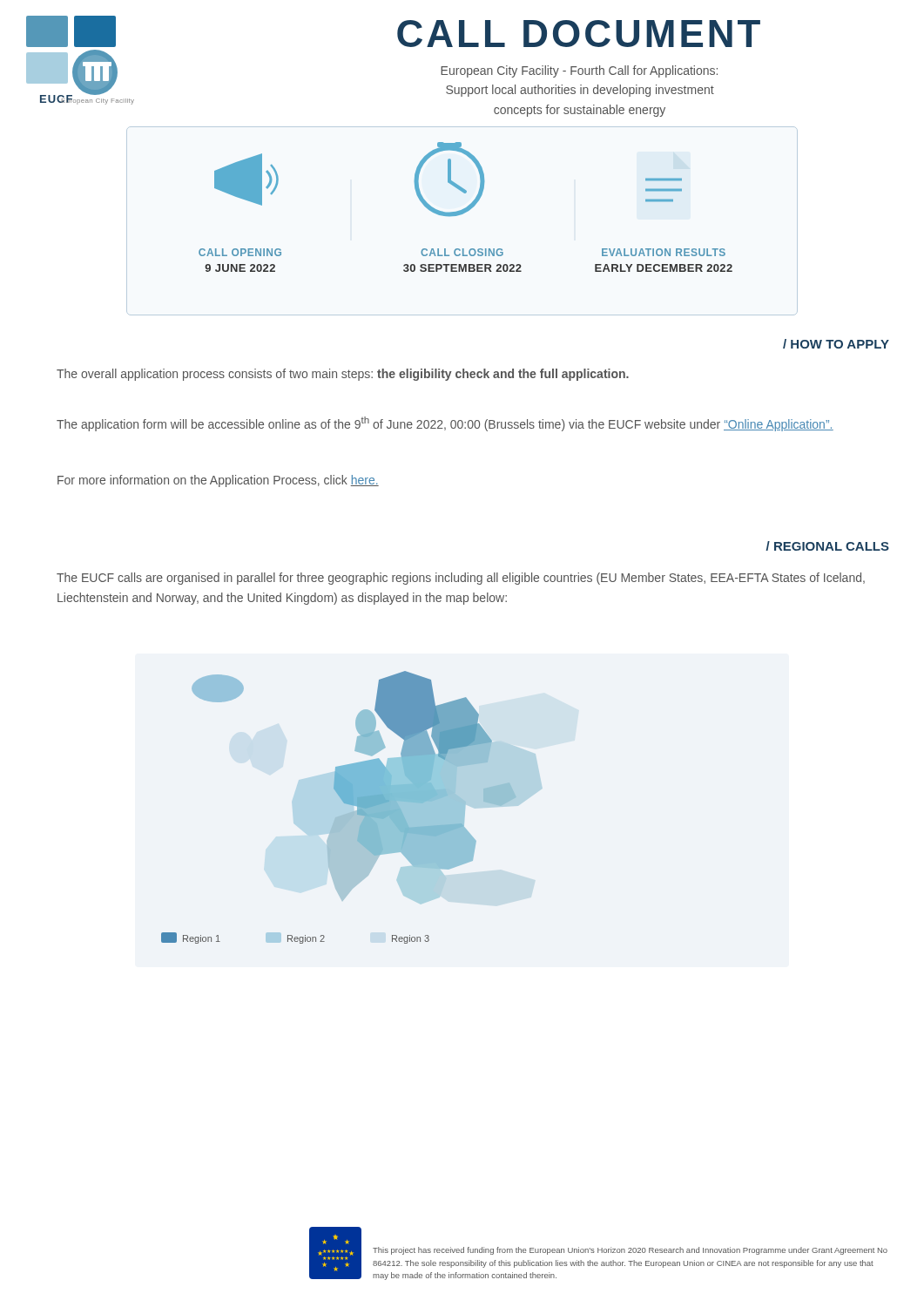Click on the region starting "/ REGIONAL CALLS"
Screen dimensions: 1307x924
tap(828, 546)
